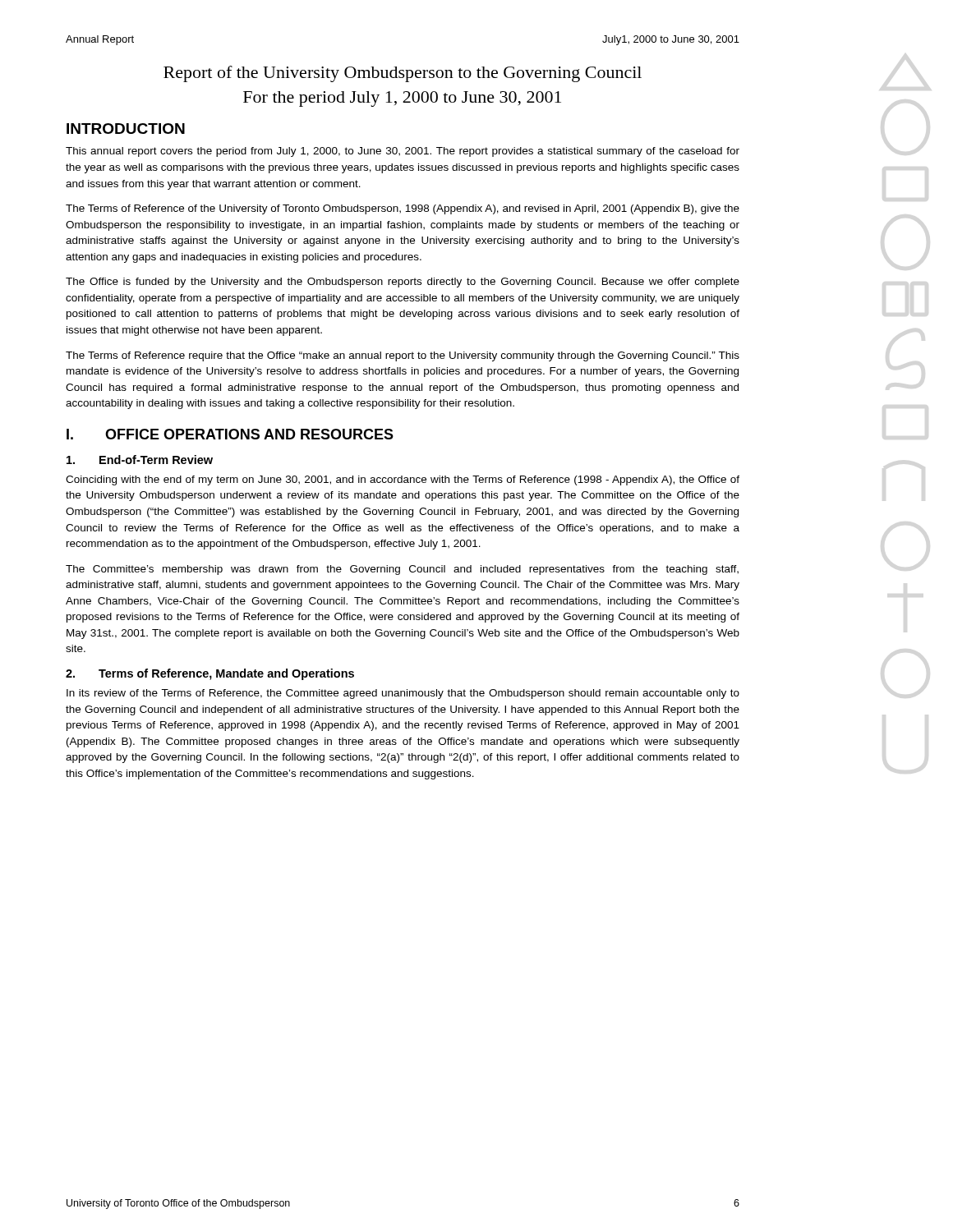The height and width of the screenshot is (1232, 953).
Task: Where is the passage that starts "The Office is funded by the University"?
Action: tap(403, 306)
